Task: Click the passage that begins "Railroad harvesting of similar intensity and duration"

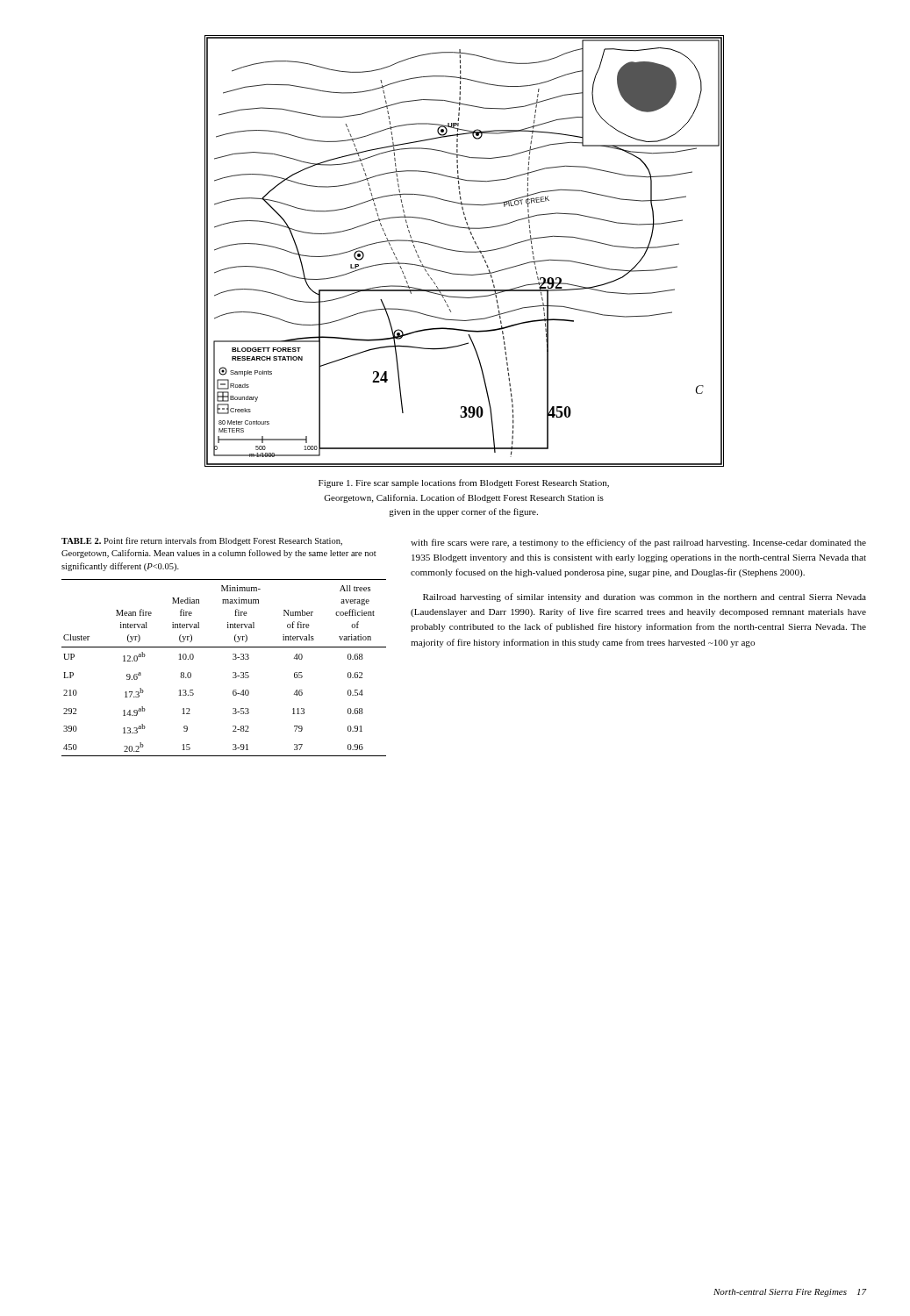Action: pos(638,619)
